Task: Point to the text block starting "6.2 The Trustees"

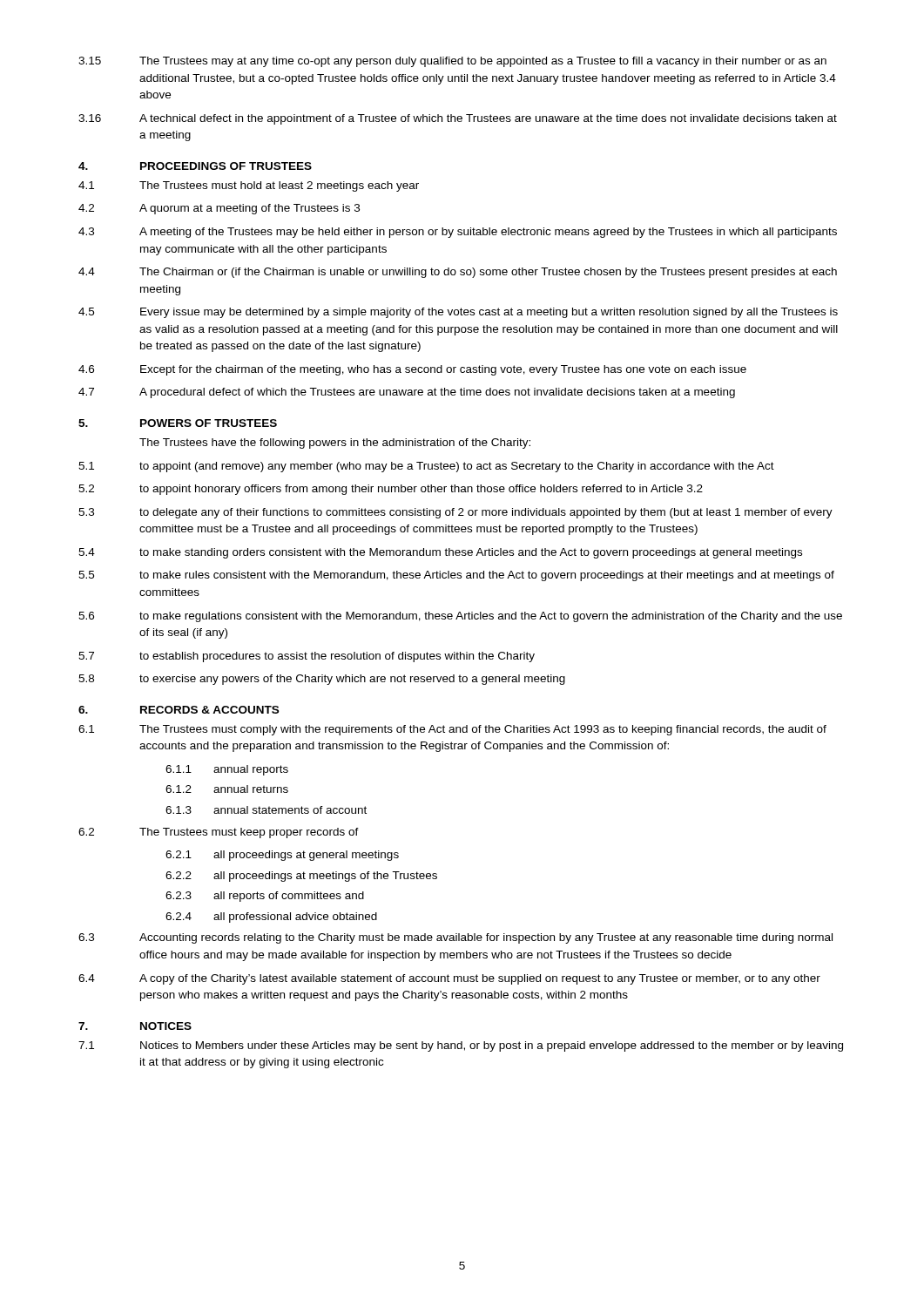Action: (219, 833)
